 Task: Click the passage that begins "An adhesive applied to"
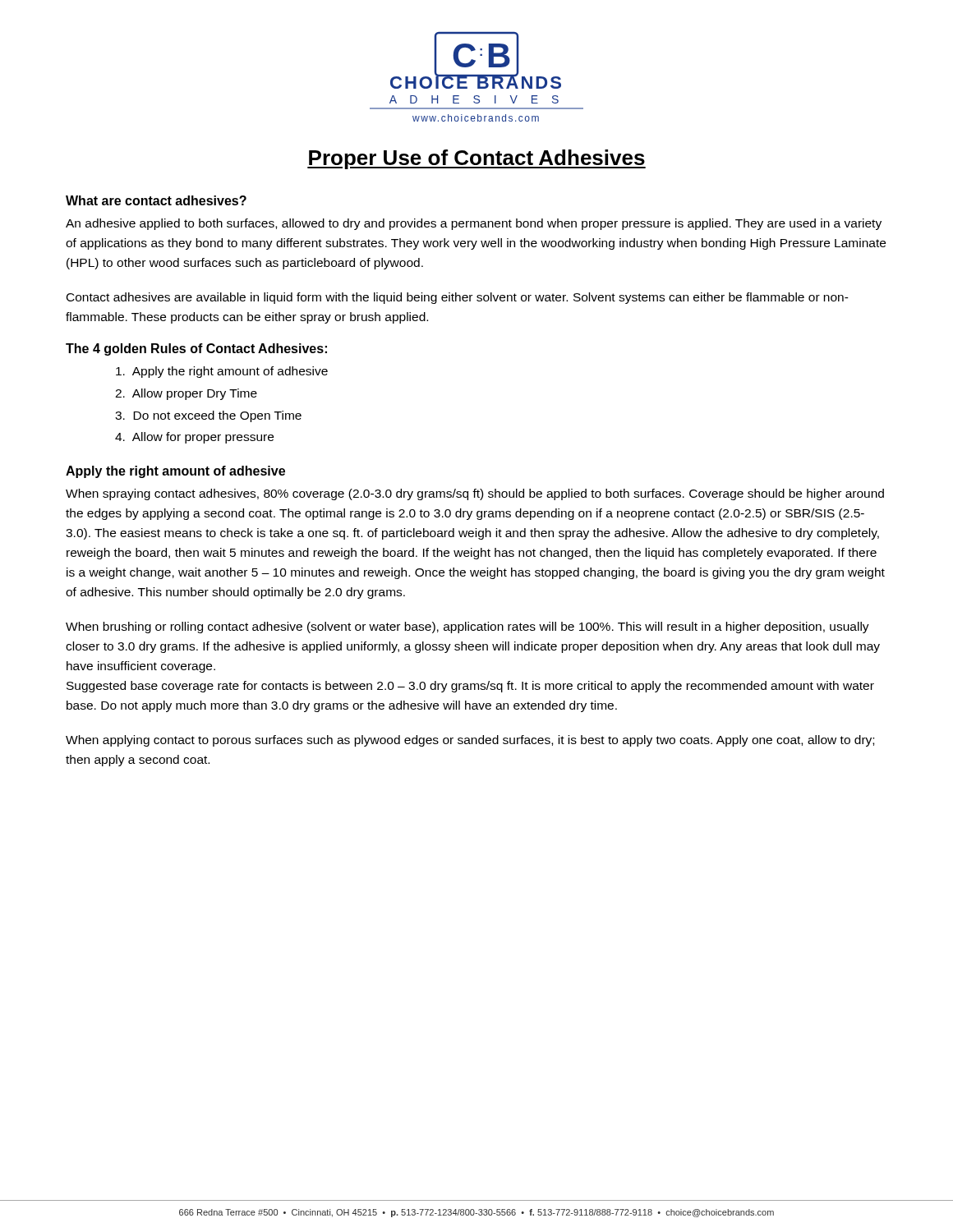click(x=476, y=243)
